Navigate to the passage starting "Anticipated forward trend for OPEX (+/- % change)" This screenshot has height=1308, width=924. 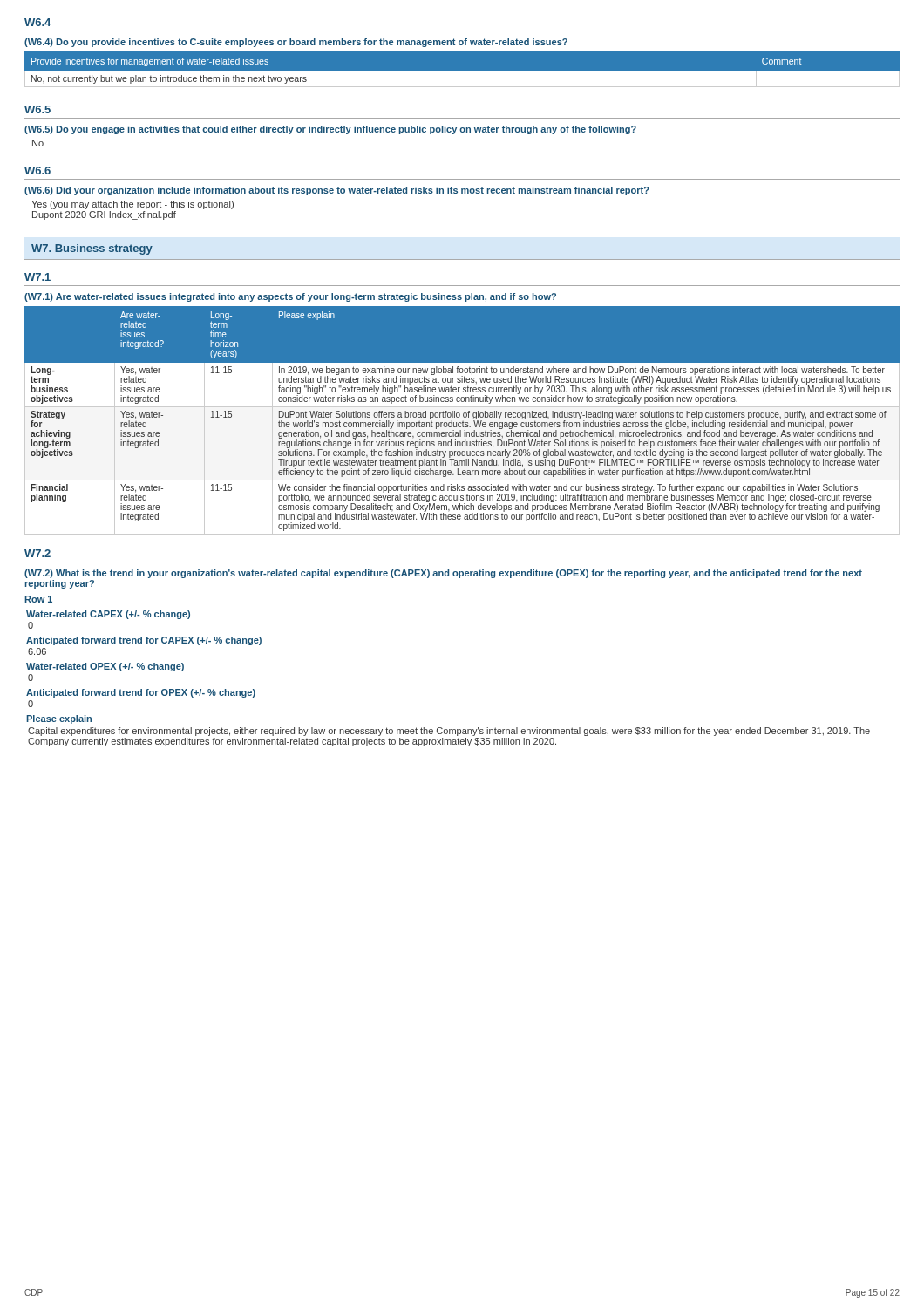(x=141, y=693)
